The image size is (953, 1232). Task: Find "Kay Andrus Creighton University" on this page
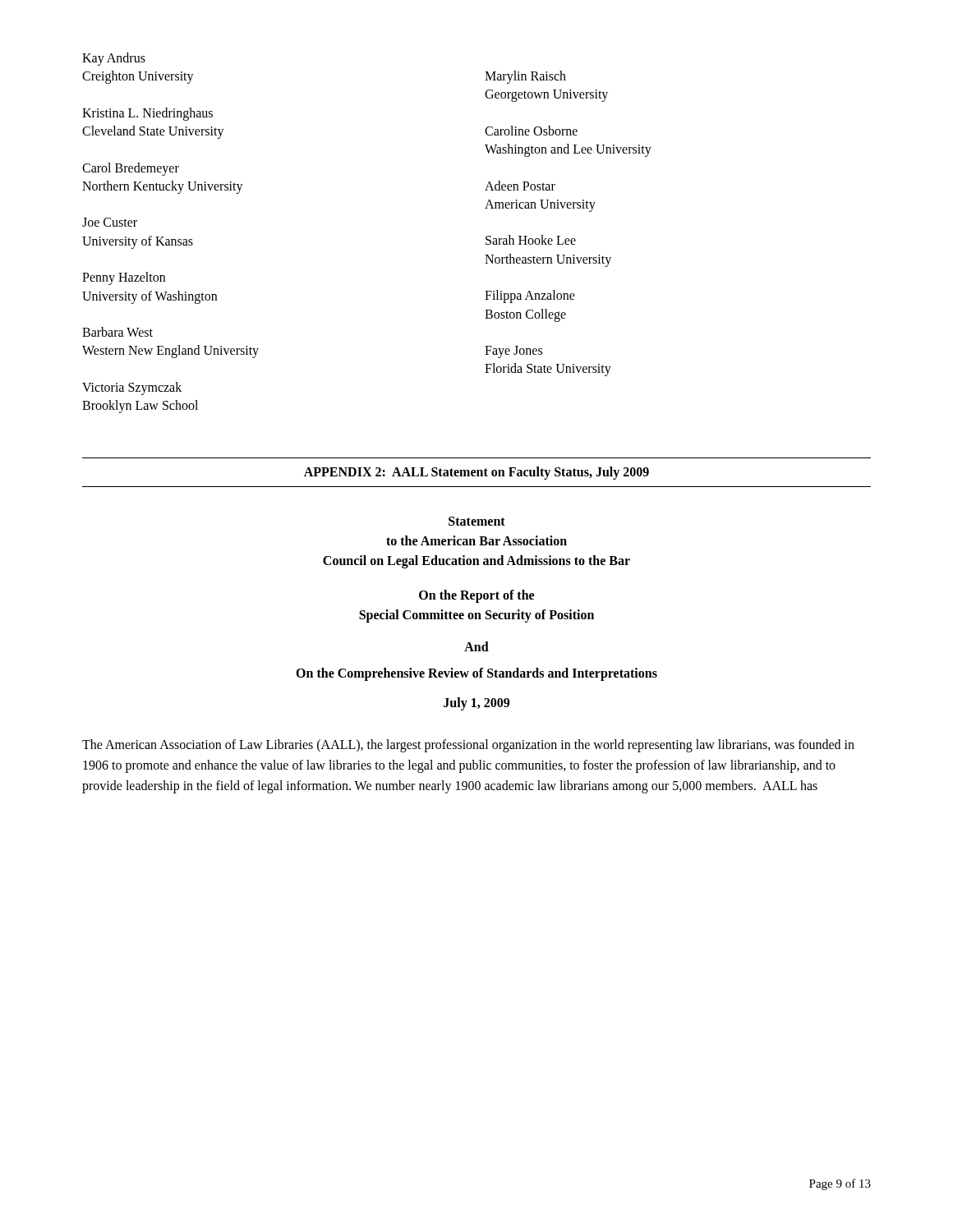click(114, 59)
